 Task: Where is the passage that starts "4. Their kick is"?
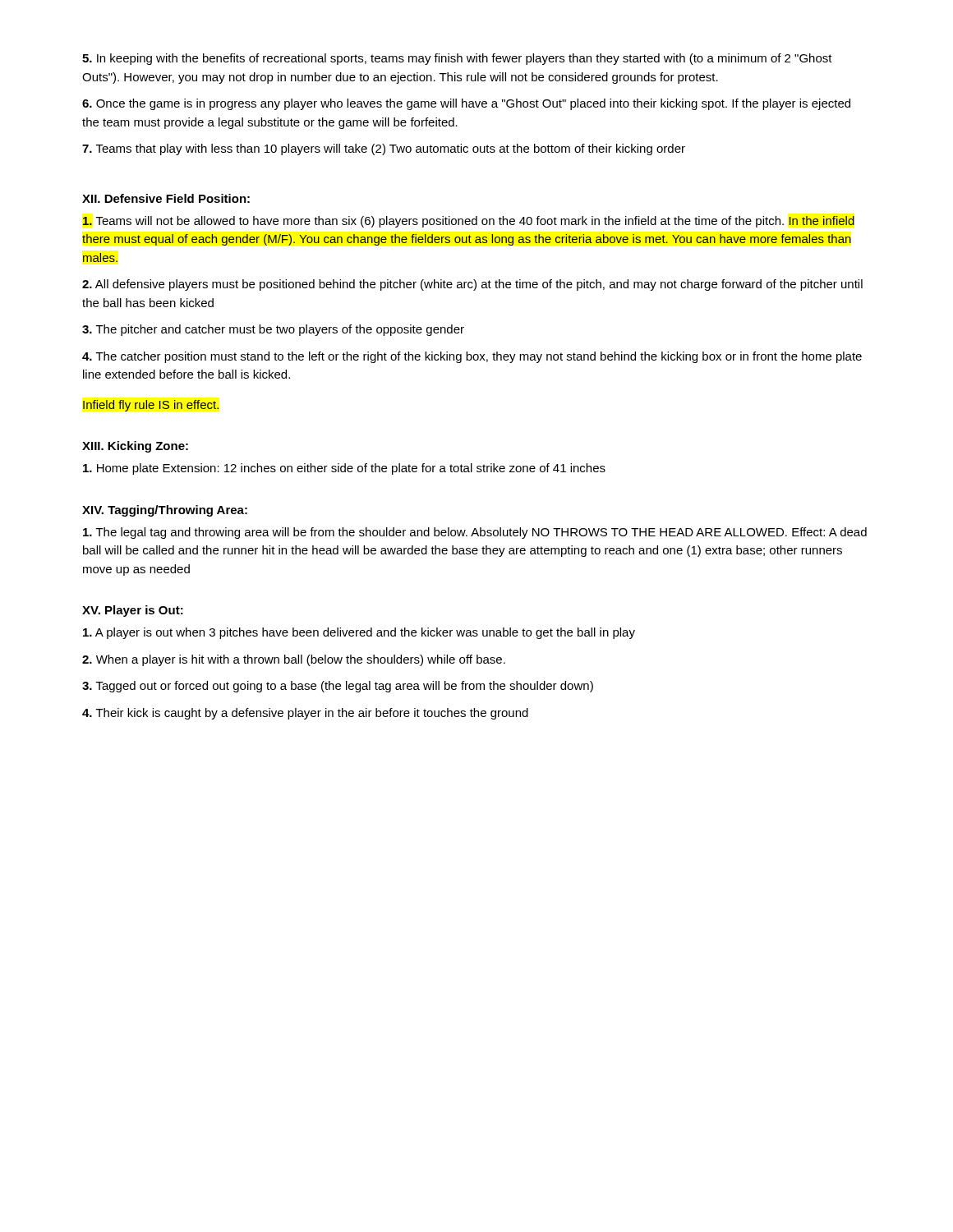coord(305,712)
